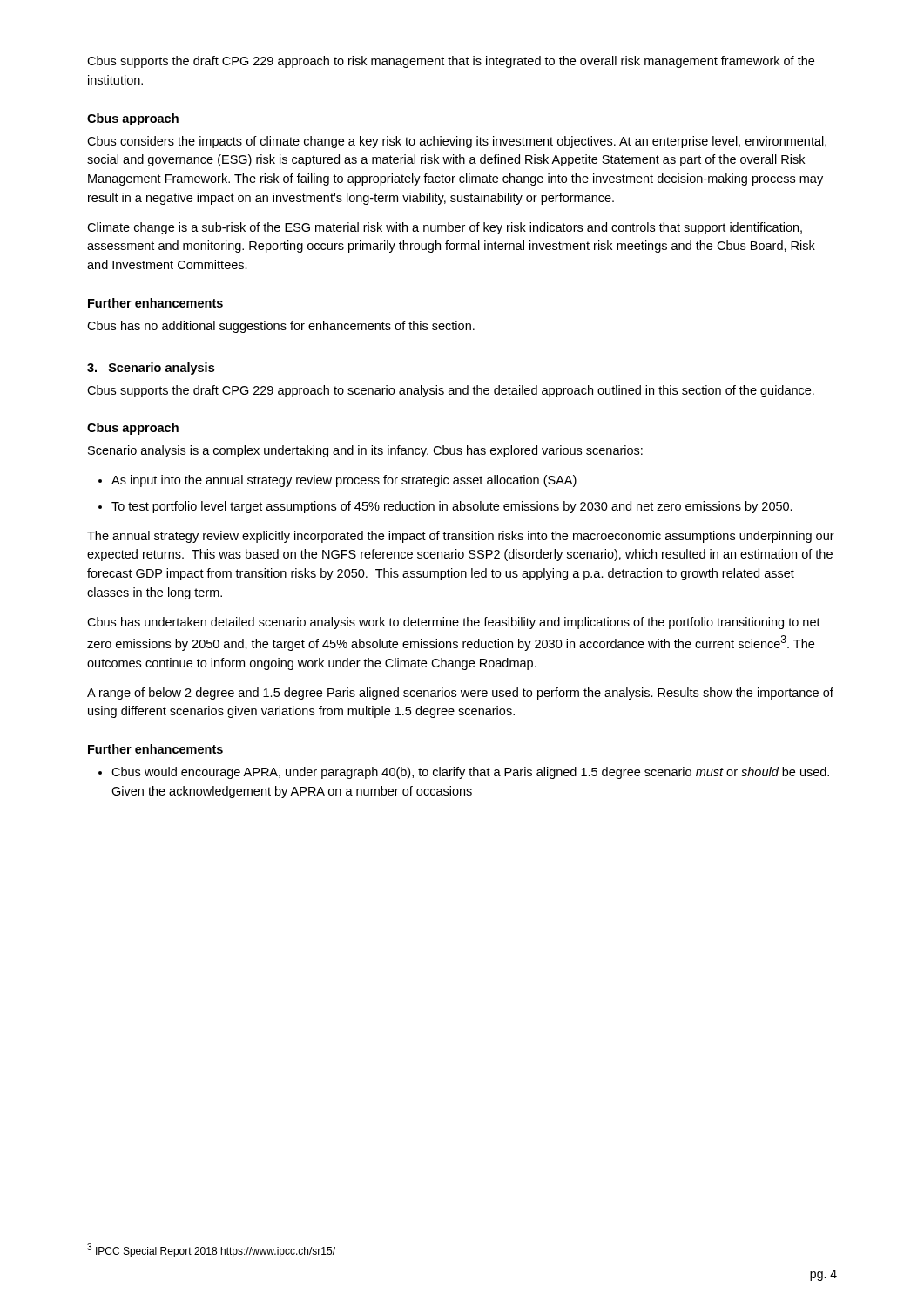Click the passage that begins "Cbus has no"
The width and height of the screenshot is (924, 1307).
462,326
